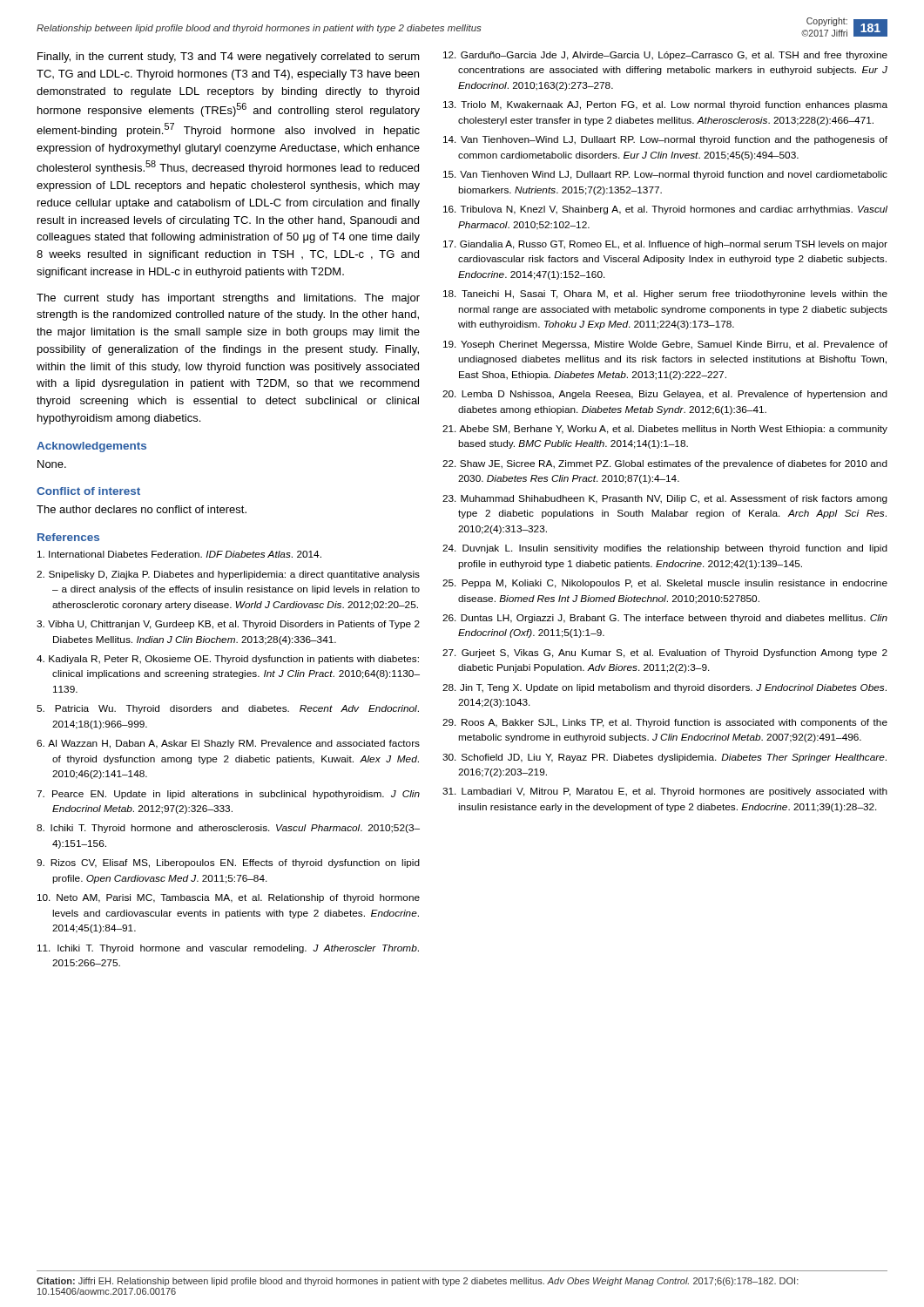Find the element starting "5. Patricia Wu. Thyroid disorders and diabetes."
Screen dimensions: 1307x924
point(228,716)
